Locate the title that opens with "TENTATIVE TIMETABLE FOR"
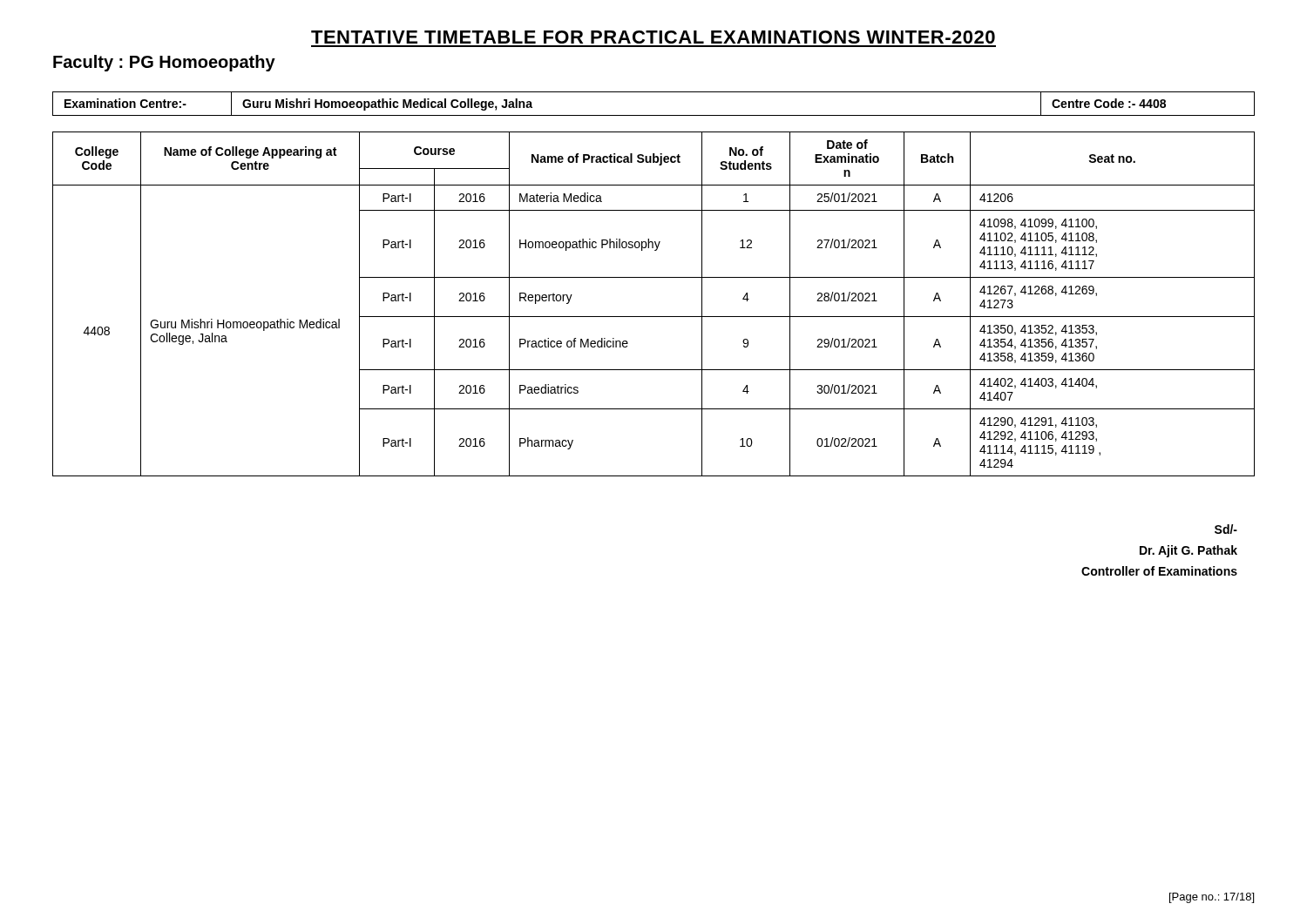The image size is (1307, 924). point(654,37)
